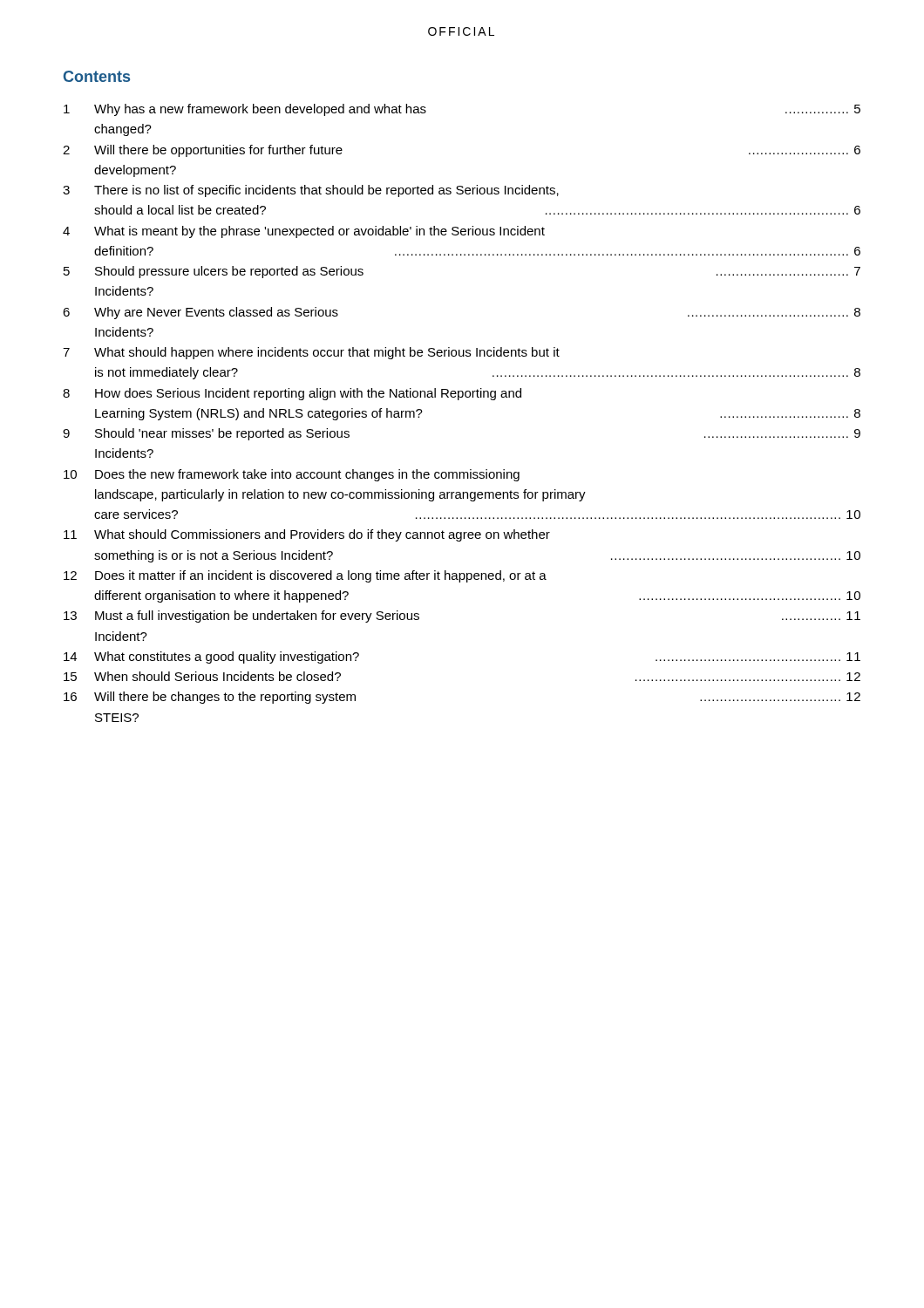Select the region starting "12 Does it matter if an incident is"
Screen dimensions: 1308x924
tap(462, 585)
